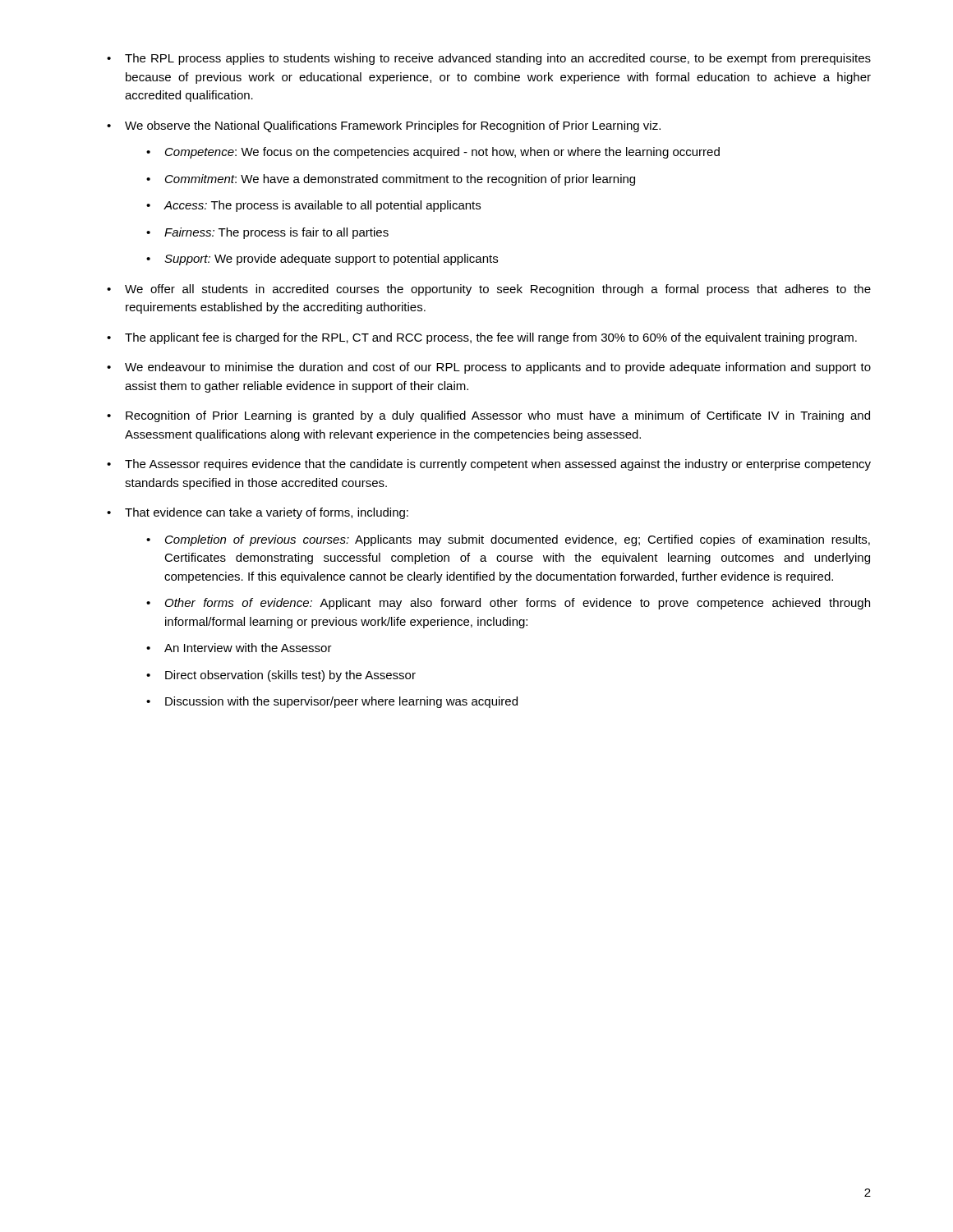Point to the block beginning "Competence: We focus on the competencies acquired -"
The width and height of the screenshot is (953, 1232).
509,152
